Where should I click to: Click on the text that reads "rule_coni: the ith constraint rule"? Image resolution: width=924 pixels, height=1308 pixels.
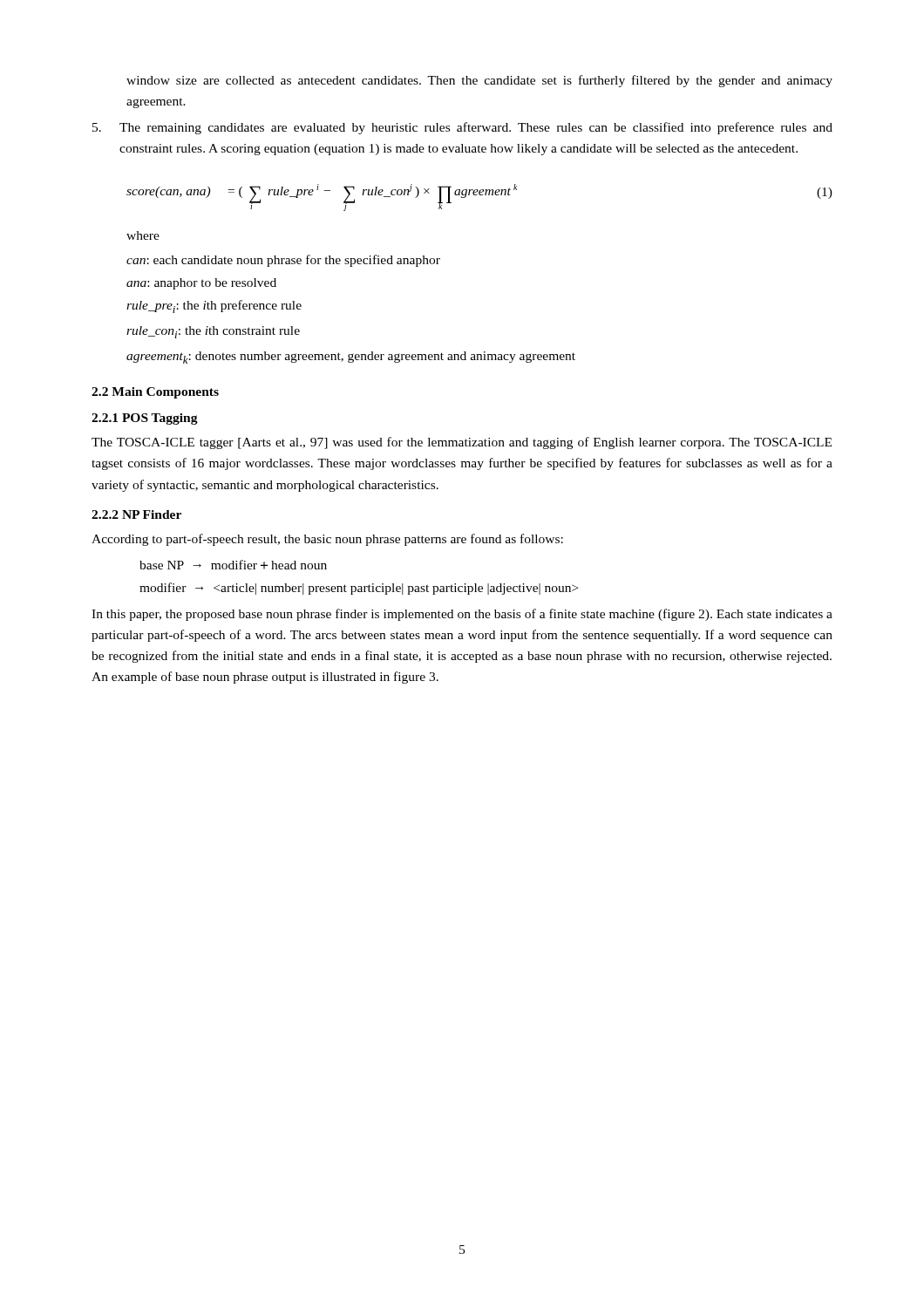coord(213,332)
